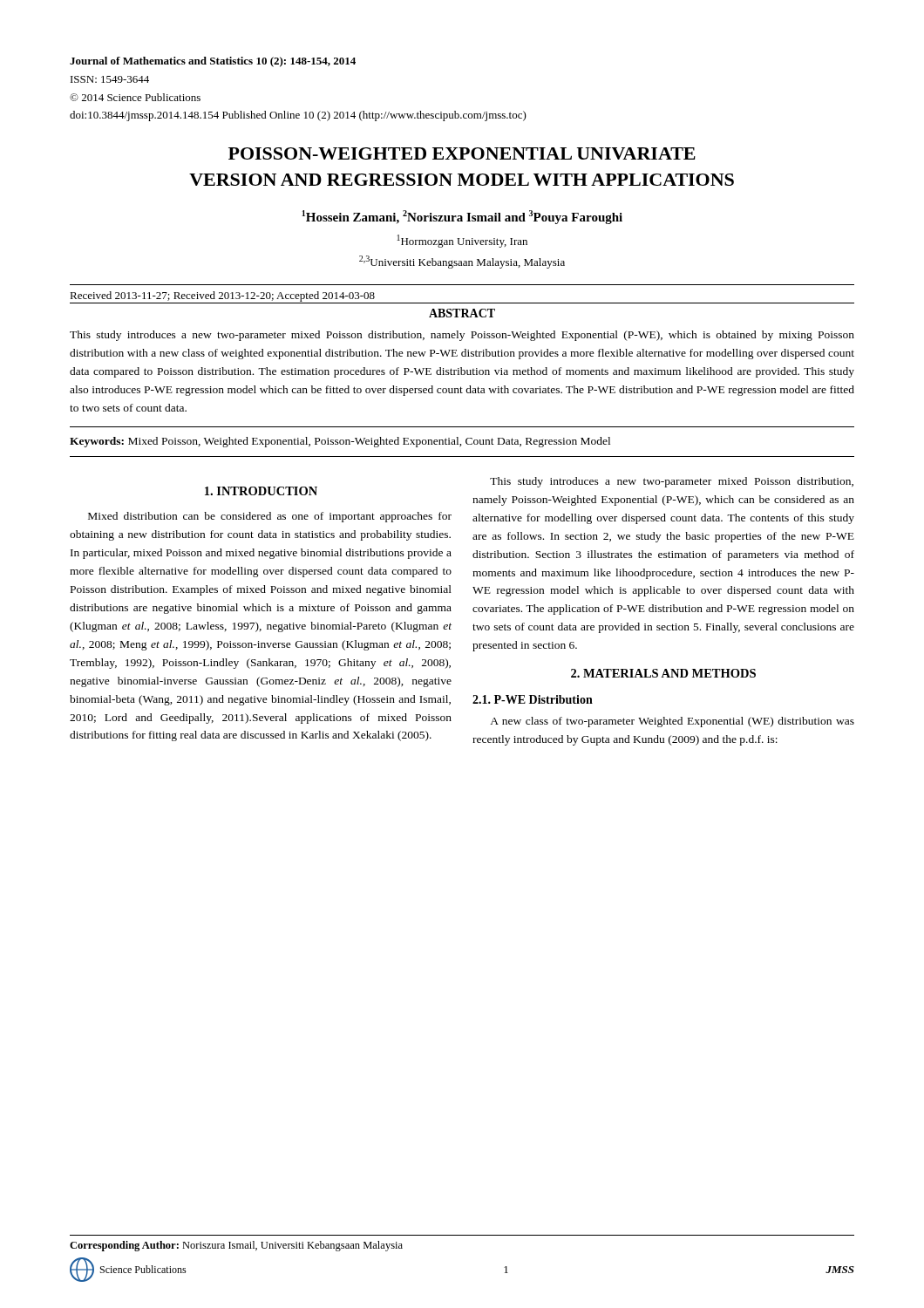The image size is (924, 1308).
Task: Locate the region starting "Mixed distribution can be considered as one"
Action: [261, 626]
